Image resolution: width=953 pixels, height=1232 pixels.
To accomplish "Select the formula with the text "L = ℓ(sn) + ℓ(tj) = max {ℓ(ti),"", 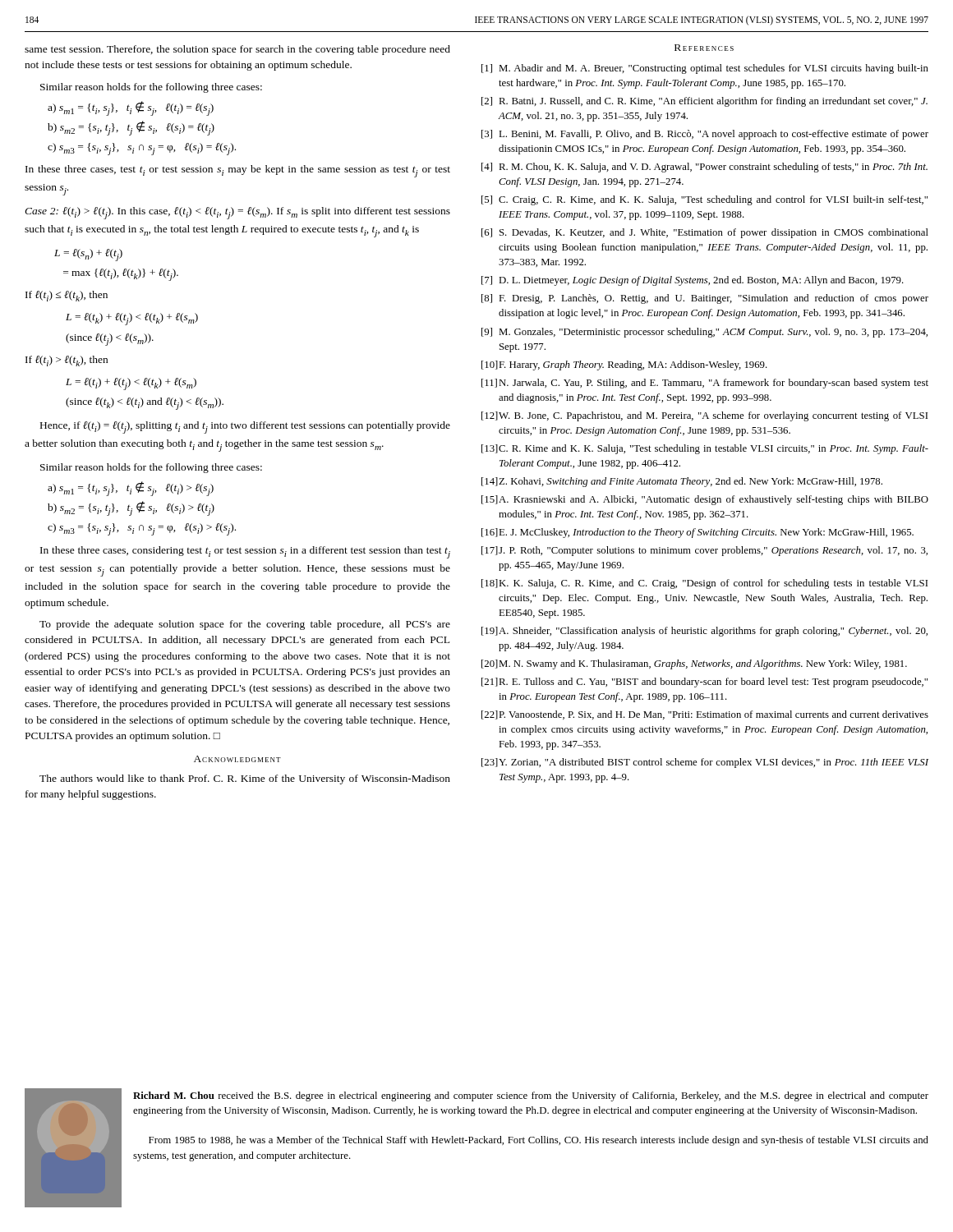I will point(88,255).
